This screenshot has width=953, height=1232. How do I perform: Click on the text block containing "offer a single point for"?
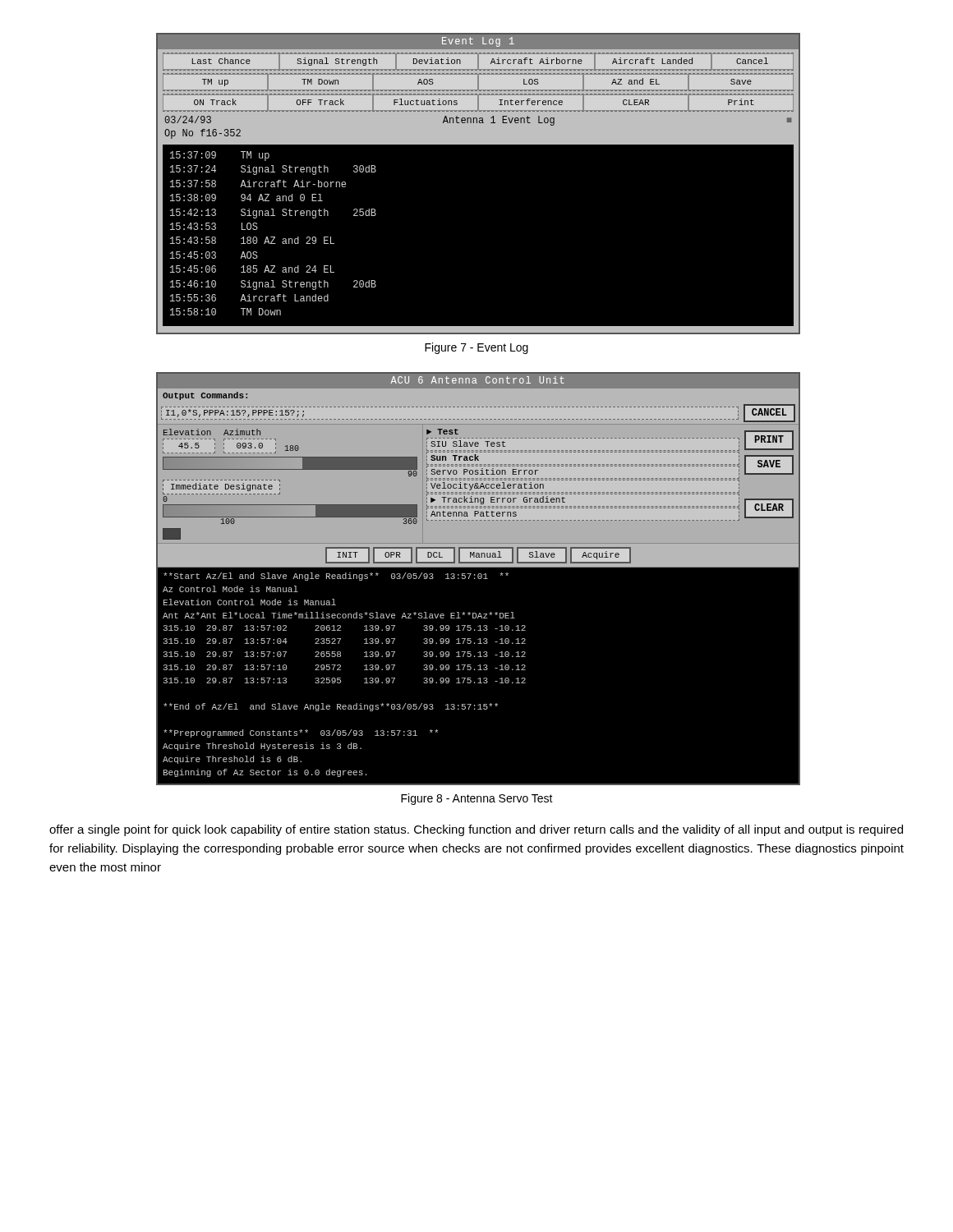coord(476,848)
